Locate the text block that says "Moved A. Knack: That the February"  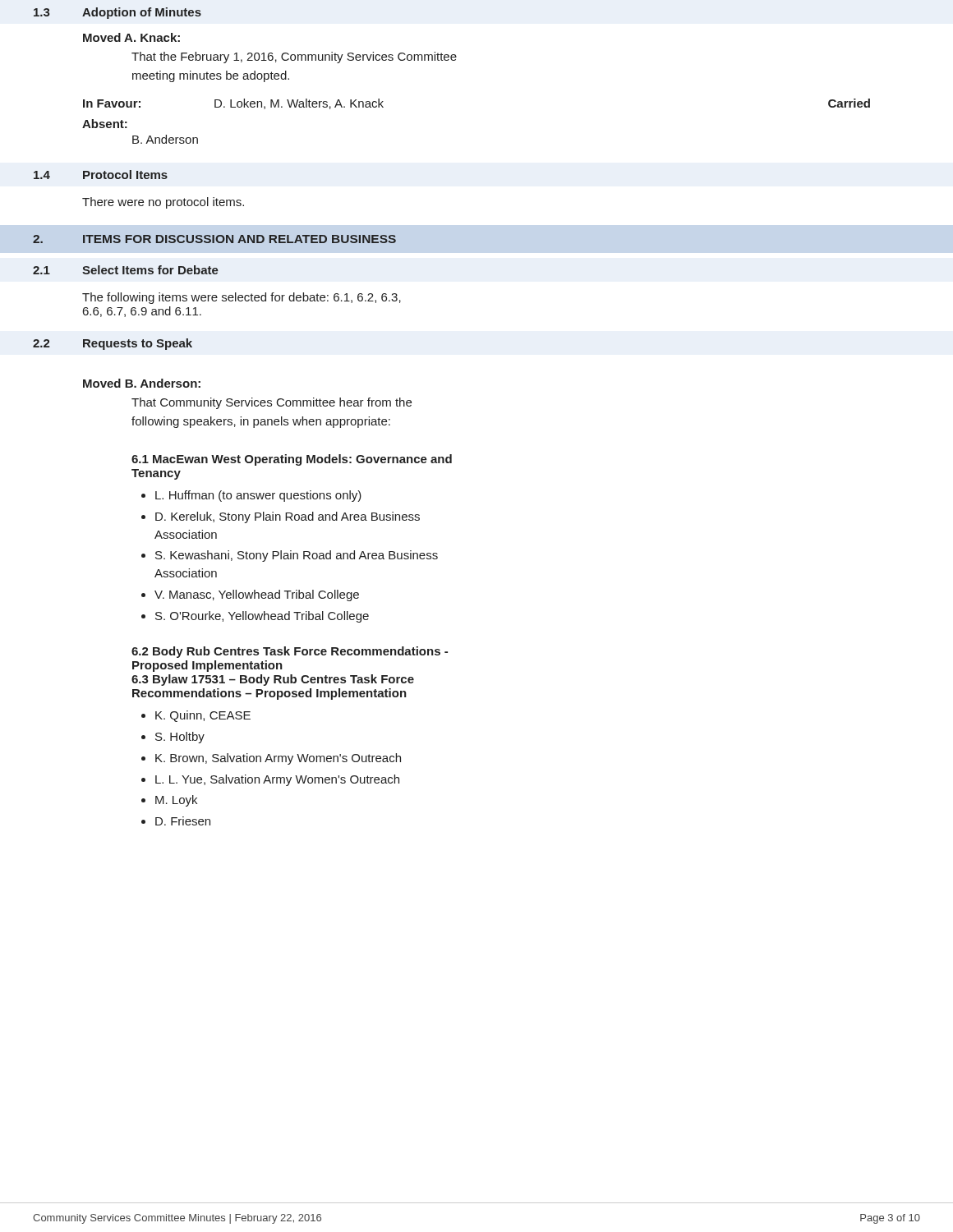point(131,37)
